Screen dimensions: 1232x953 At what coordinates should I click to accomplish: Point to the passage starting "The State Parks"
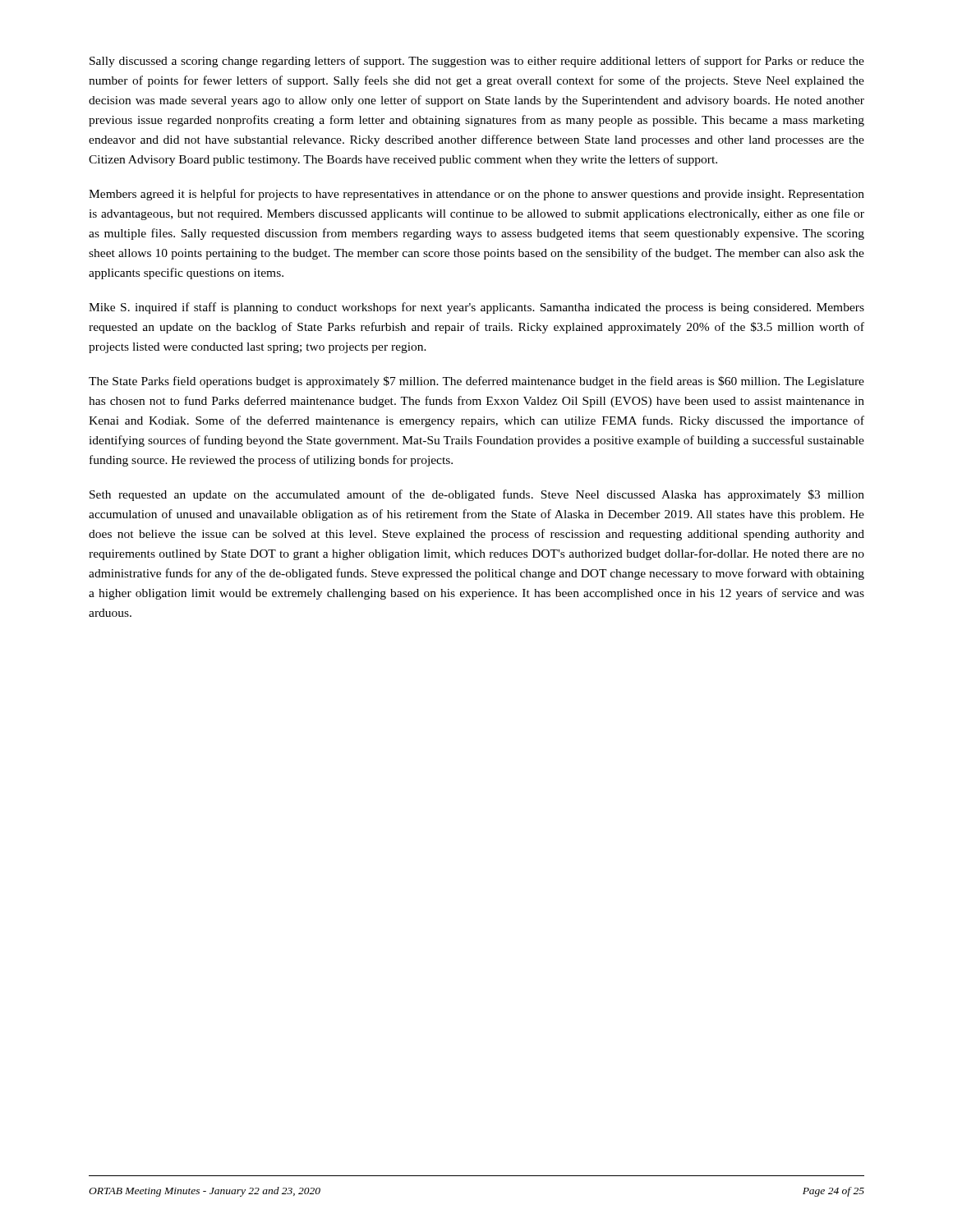pos(476,420)
